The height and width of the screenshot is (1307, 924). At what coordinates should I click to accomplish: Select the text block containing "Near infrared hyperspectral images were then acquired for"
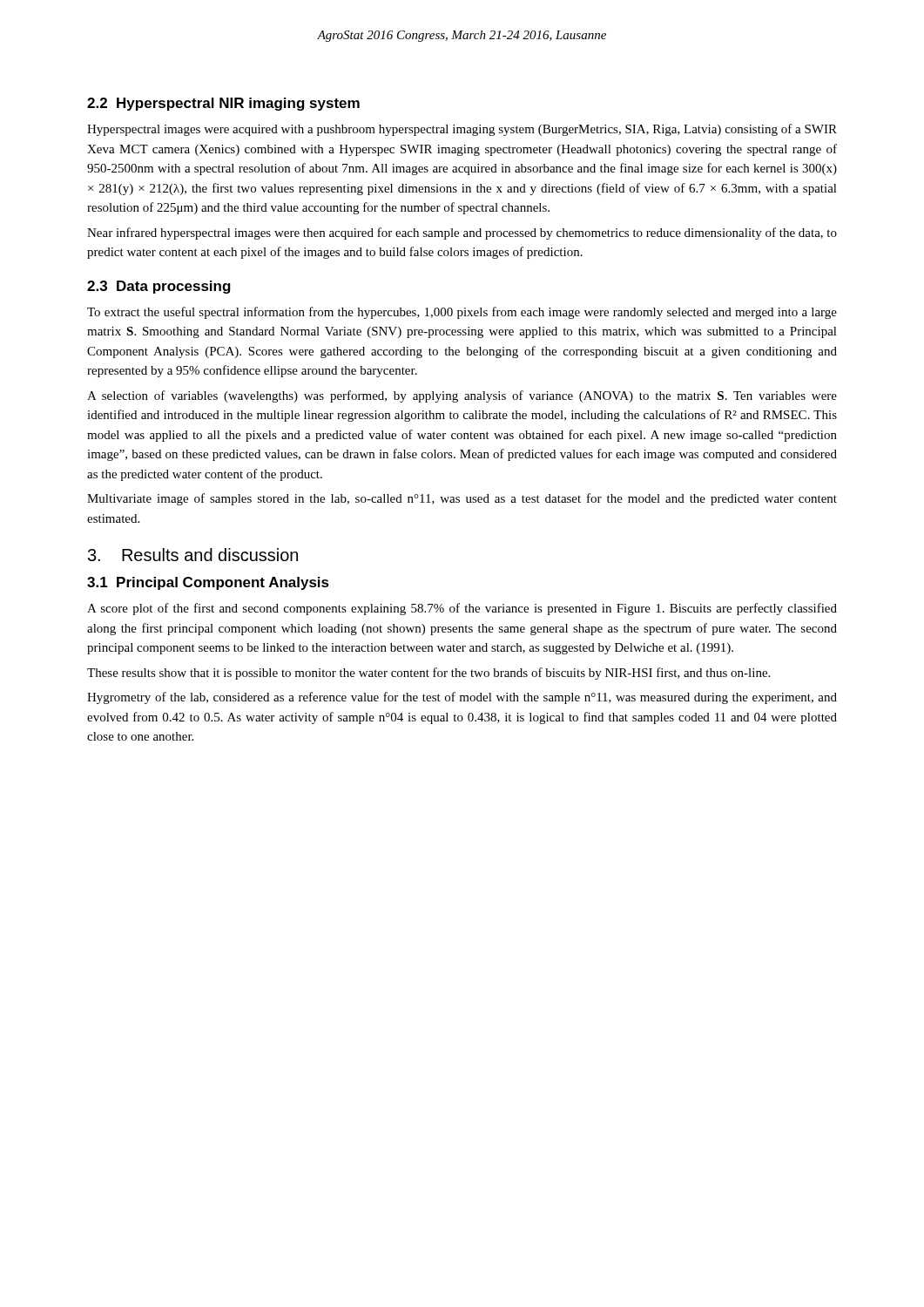click(462, 242)
